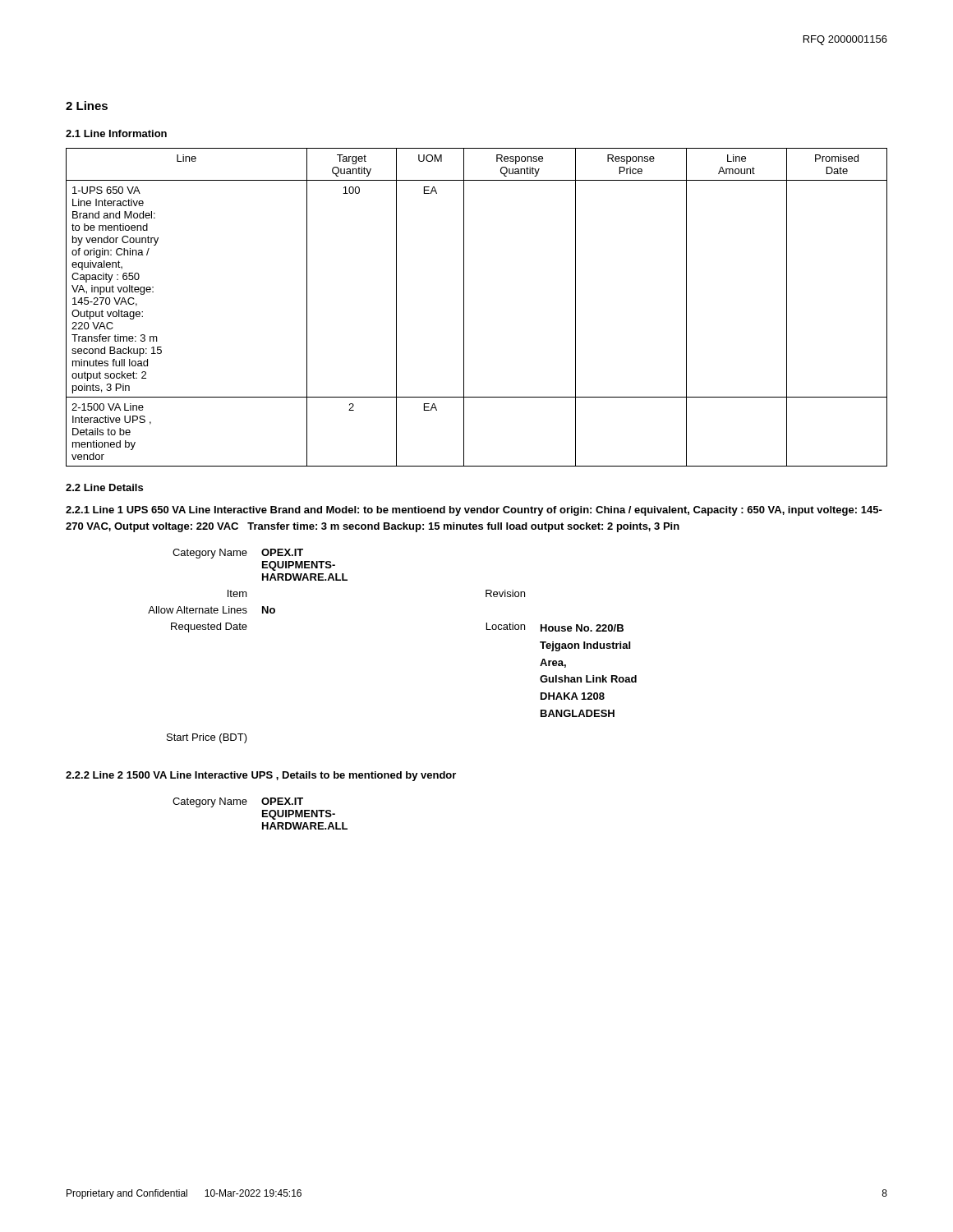
Task: Click on the section header containing "2.1 Line Information"
Action: tap(116, 133)
